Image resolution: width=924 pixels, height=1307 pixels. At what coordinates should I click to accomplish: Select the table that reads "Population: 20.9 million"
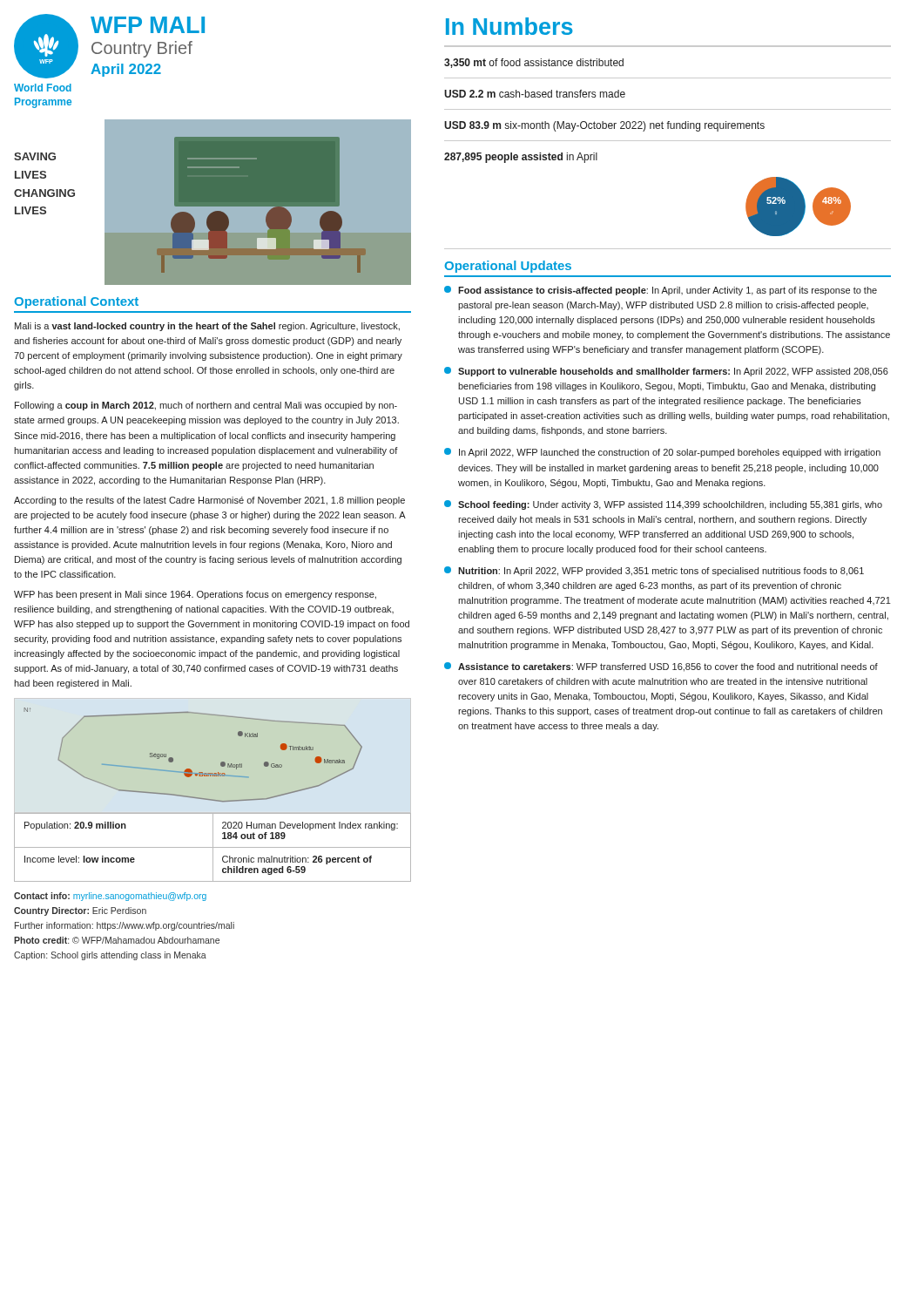point(213,848)
